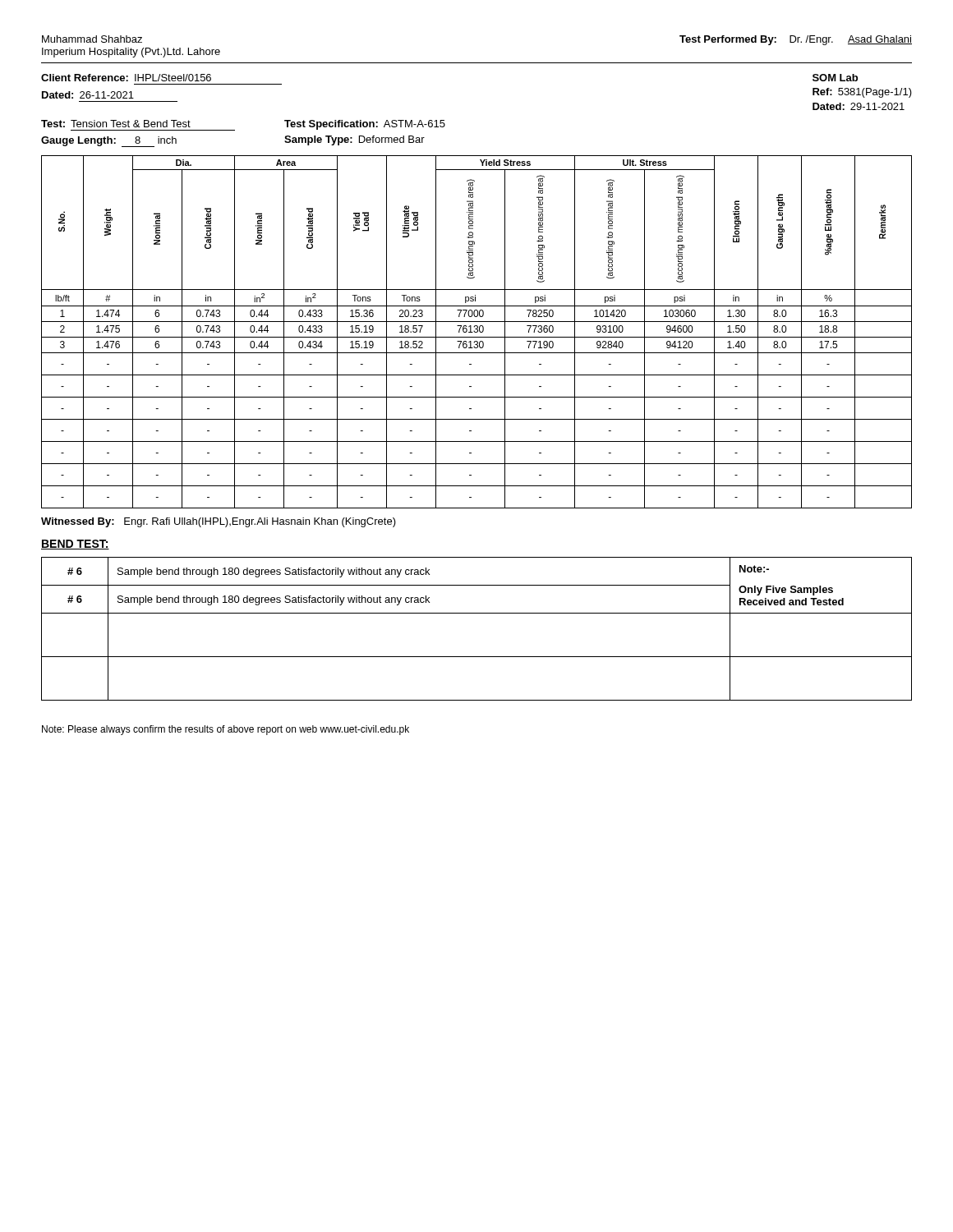Locate the text "BEND TEST:"
This screenshot has height=1232, width=953.
(75, 544)
